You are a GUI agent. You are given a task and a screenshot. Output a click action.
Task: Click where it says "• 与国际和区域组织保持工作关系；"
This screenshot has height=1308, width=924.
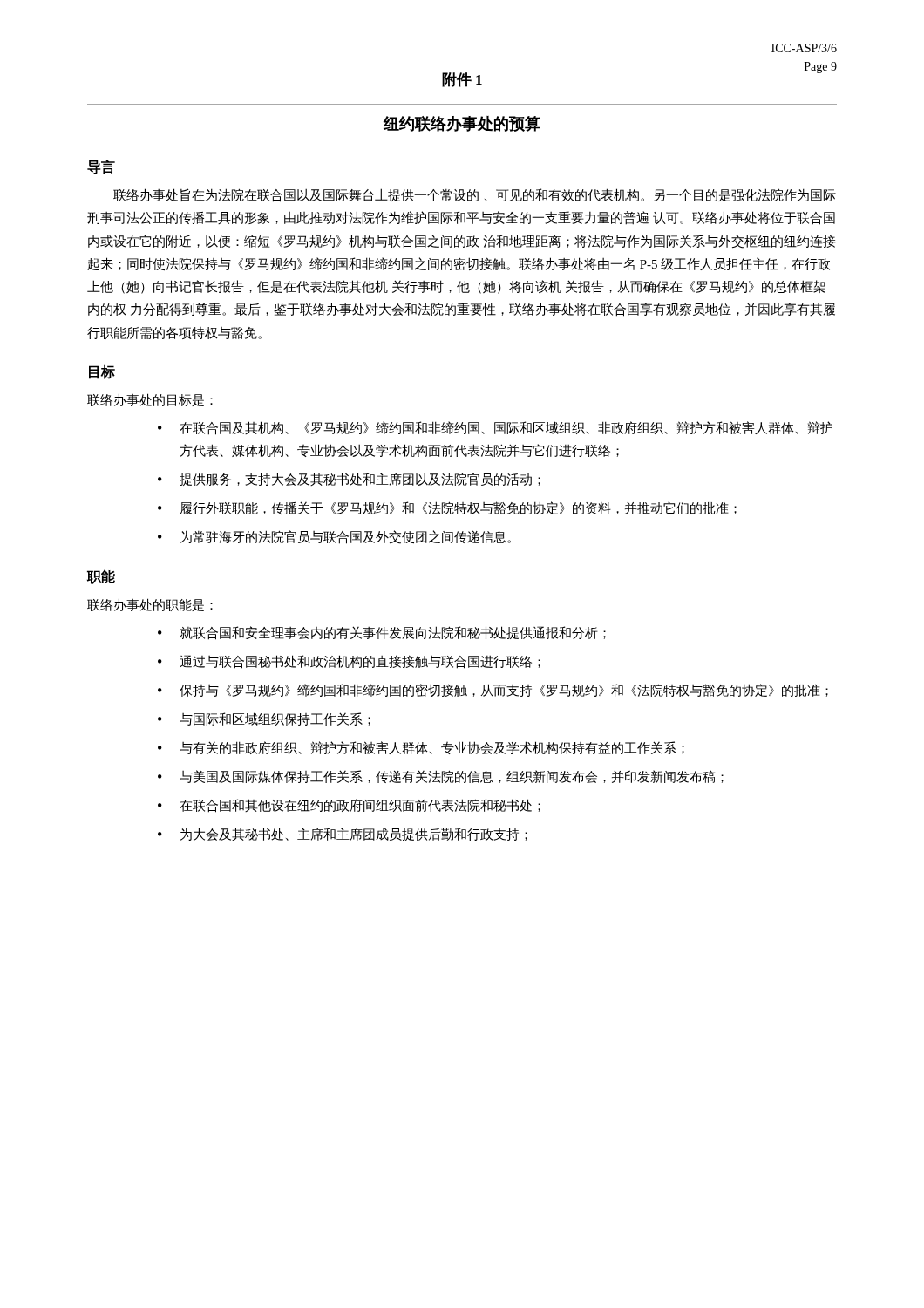pos(264,719)
